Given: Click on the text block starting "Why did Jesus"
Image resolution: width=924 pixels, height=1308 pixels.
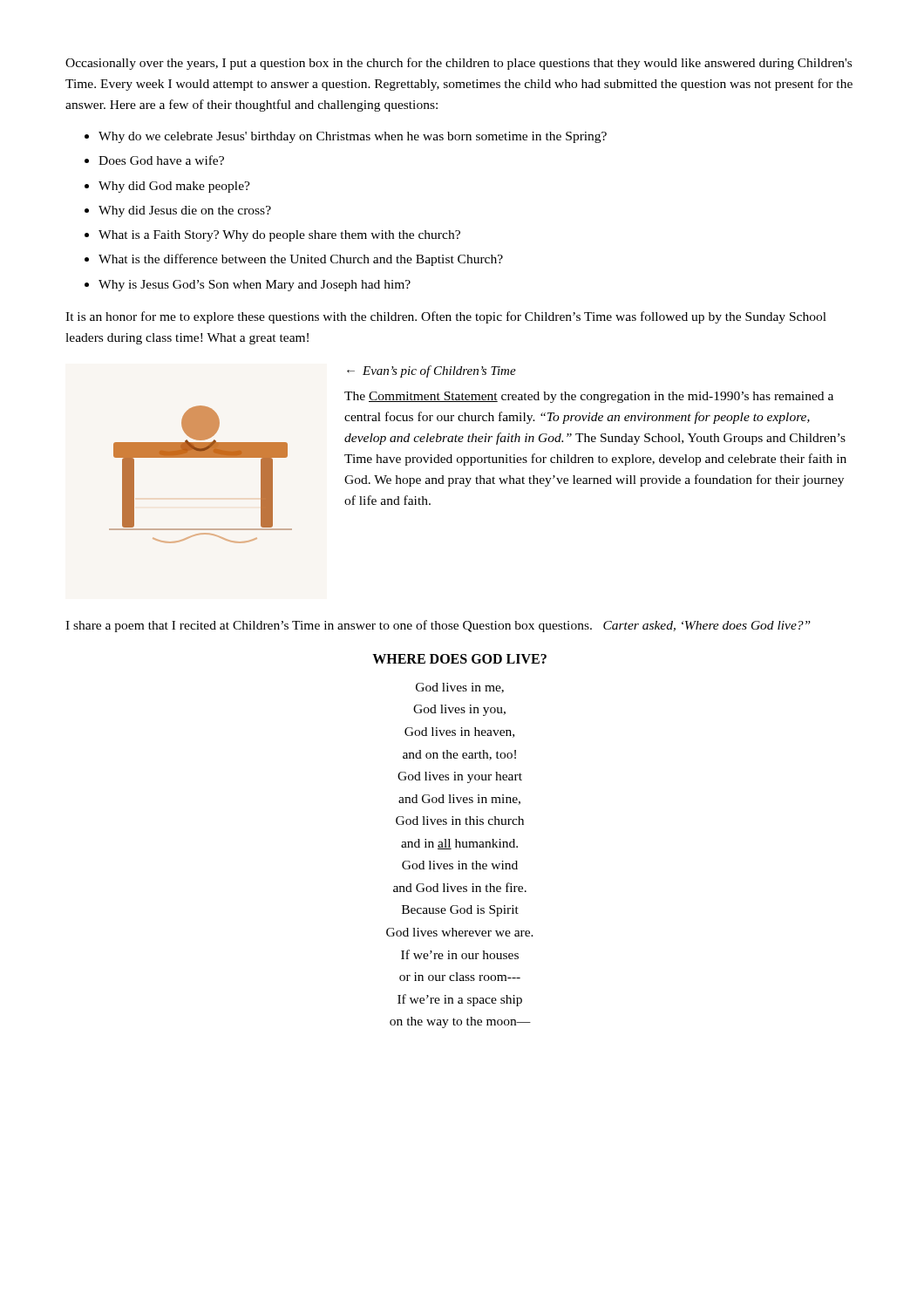Looking at the screenshot, I should [185, 210].
